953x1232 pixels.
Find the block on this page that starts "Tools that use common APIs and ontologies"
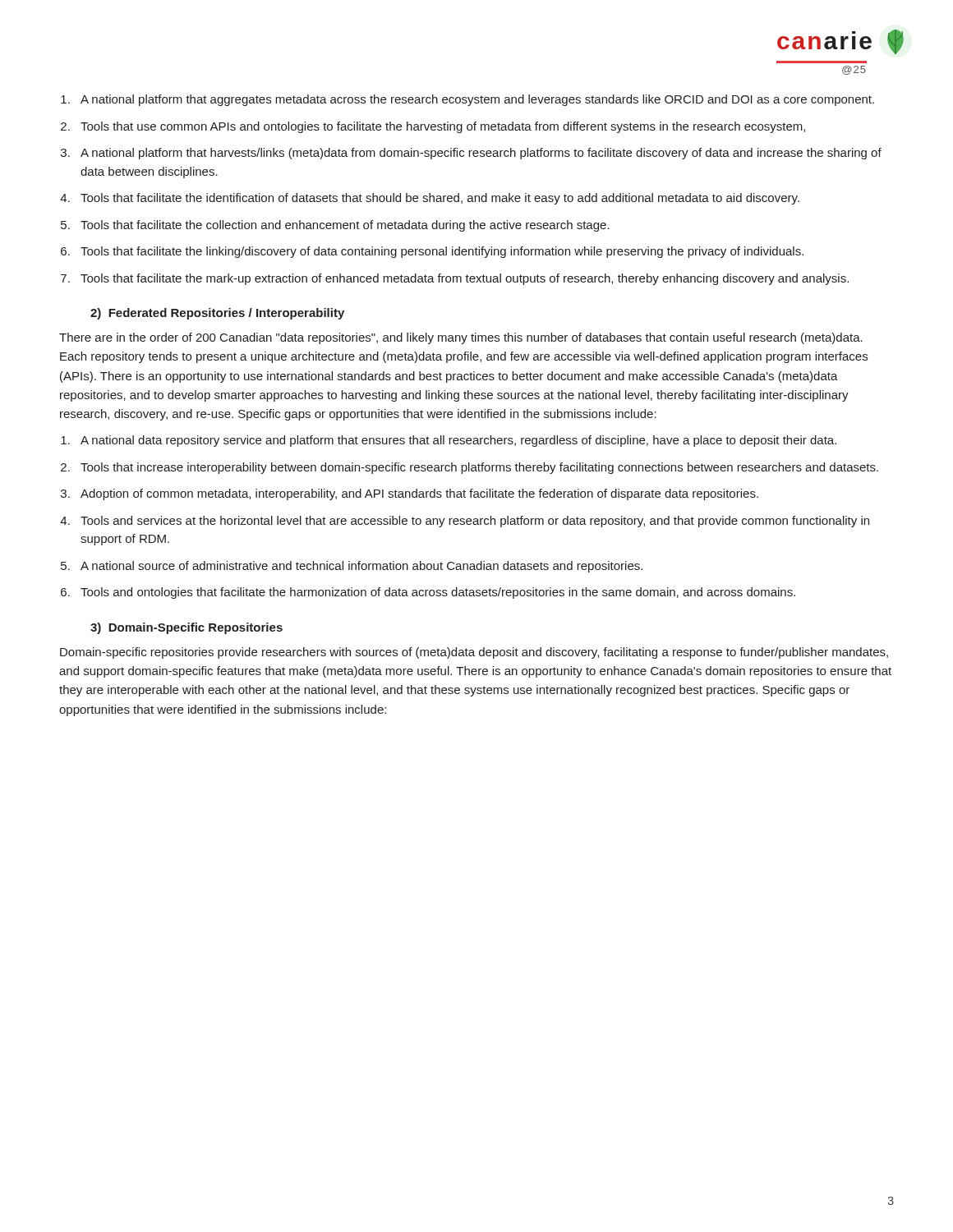click(443, 126)
